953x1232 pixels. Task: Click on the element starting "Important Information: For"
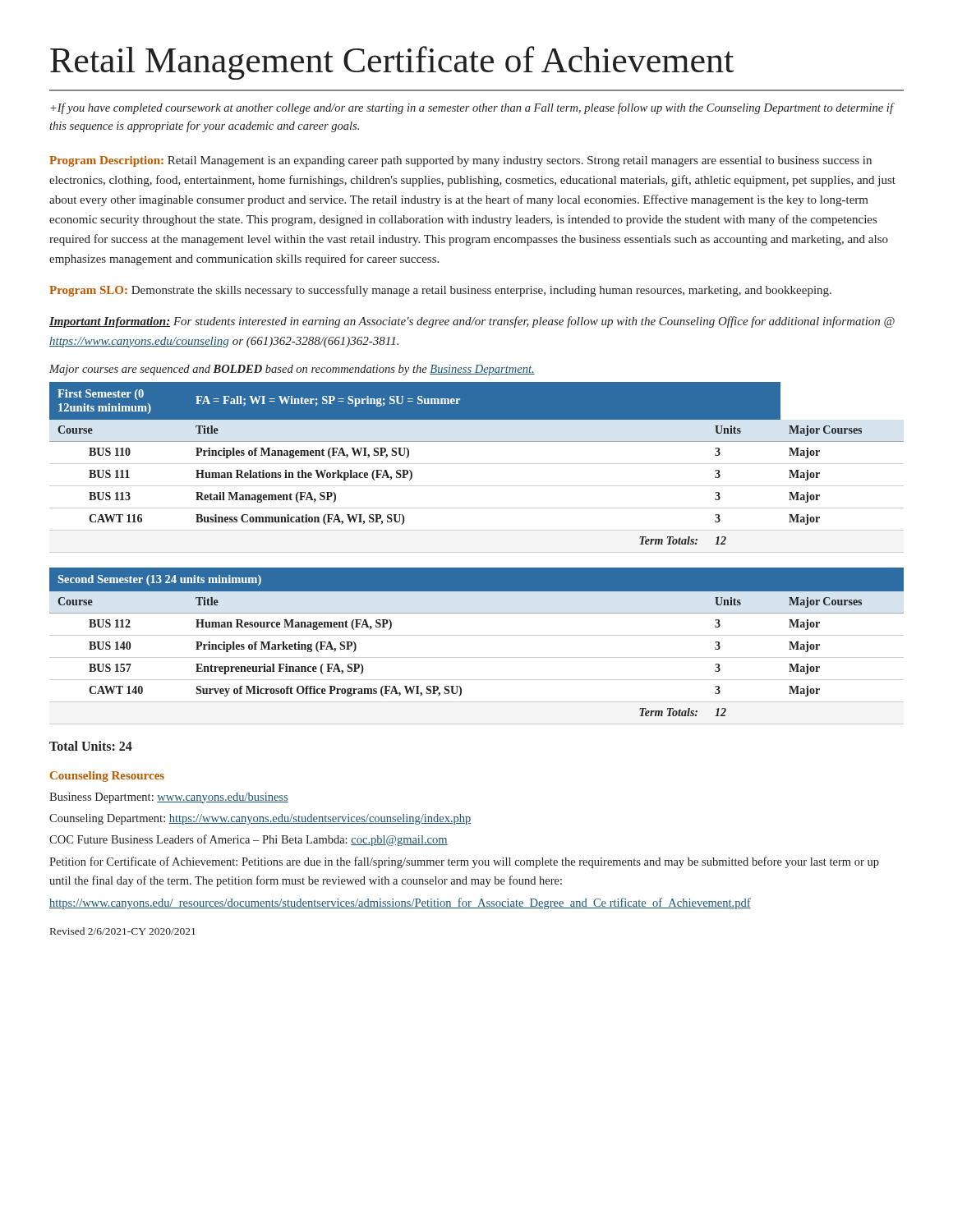[x=472, y=331]
